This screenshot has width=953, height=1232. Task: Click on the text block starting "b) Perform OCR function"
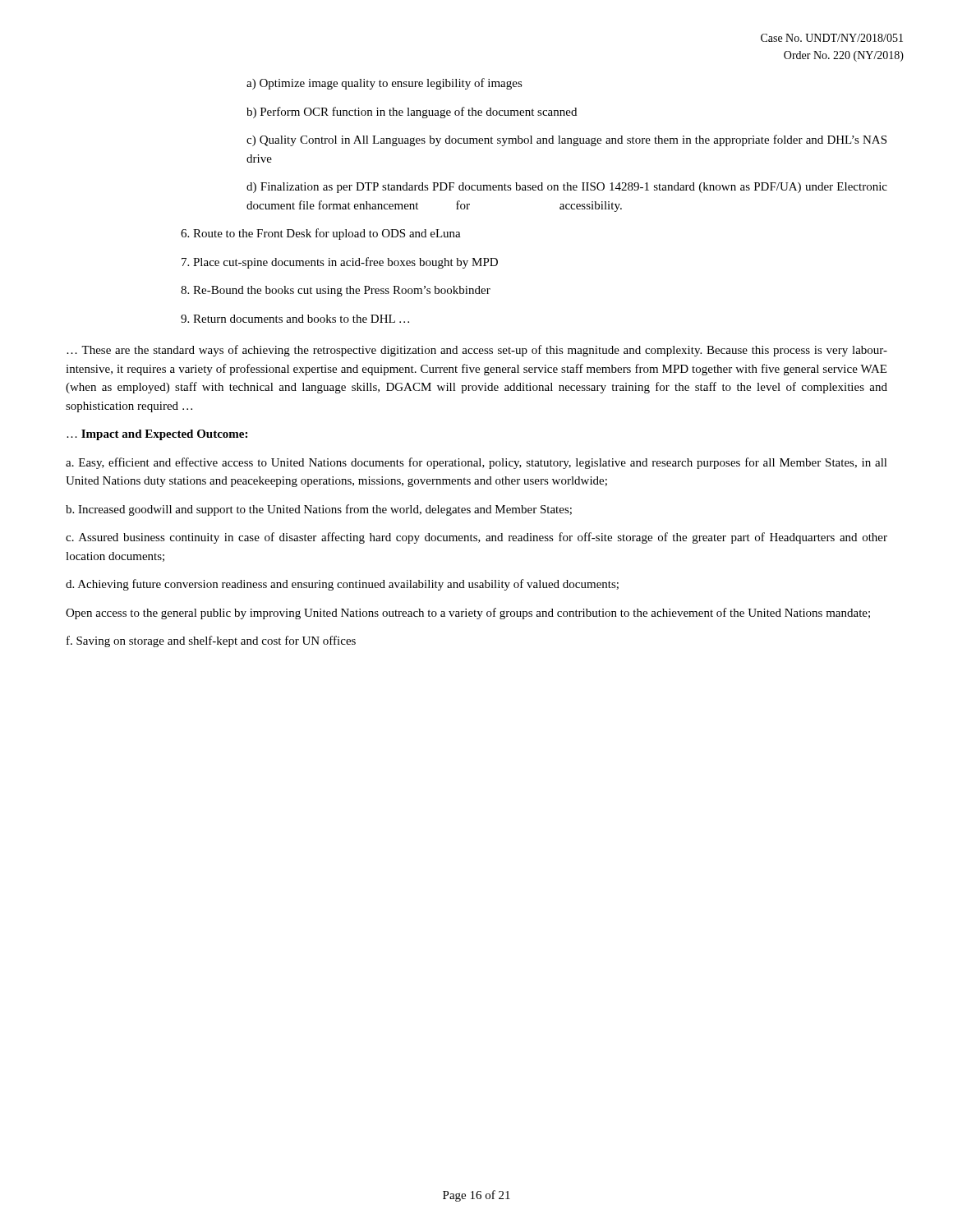(x=567, y=111)
